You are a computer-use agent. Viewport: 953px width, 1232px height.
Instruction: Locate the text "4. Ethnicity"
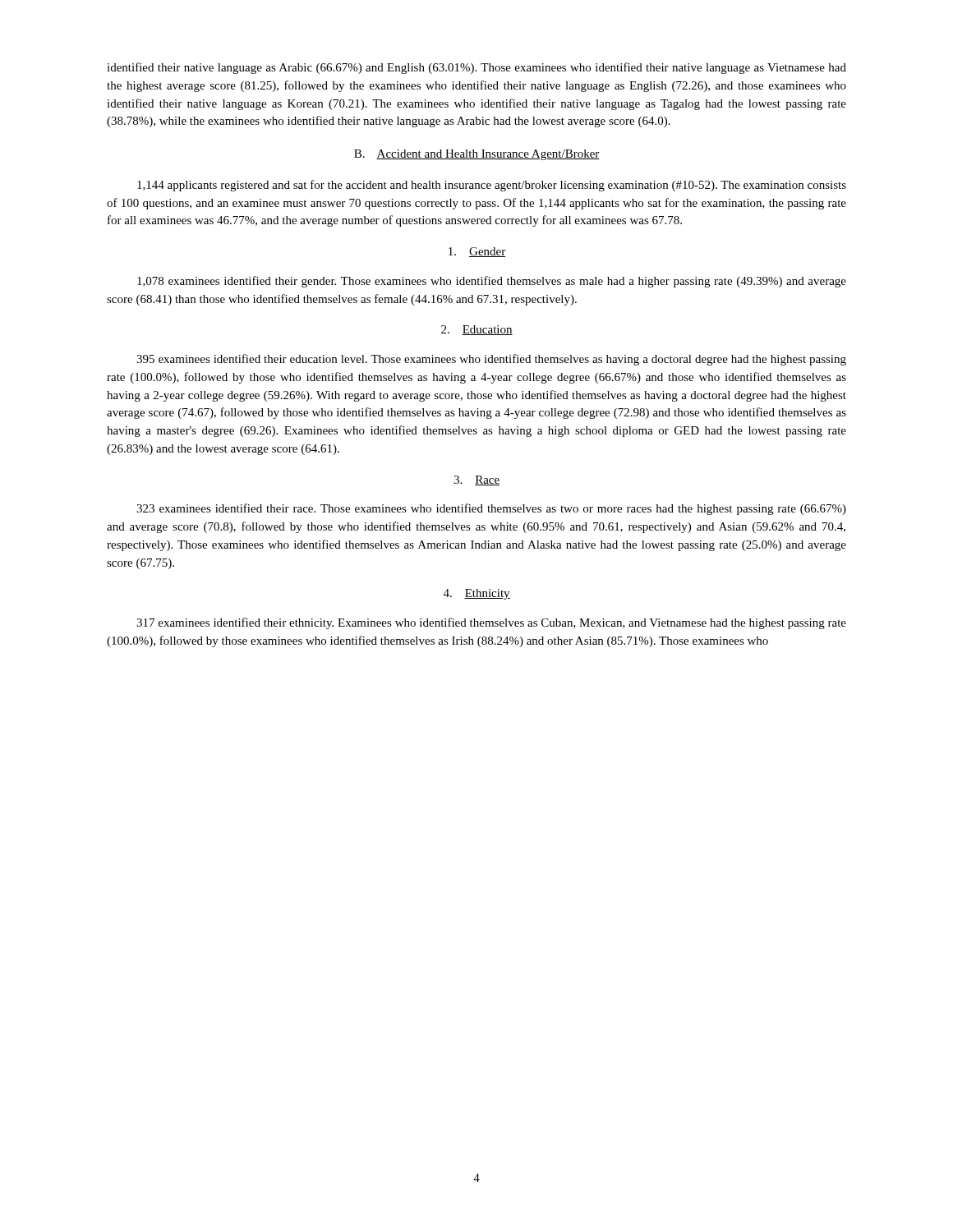pyautogui.click(x=476, y=593)
